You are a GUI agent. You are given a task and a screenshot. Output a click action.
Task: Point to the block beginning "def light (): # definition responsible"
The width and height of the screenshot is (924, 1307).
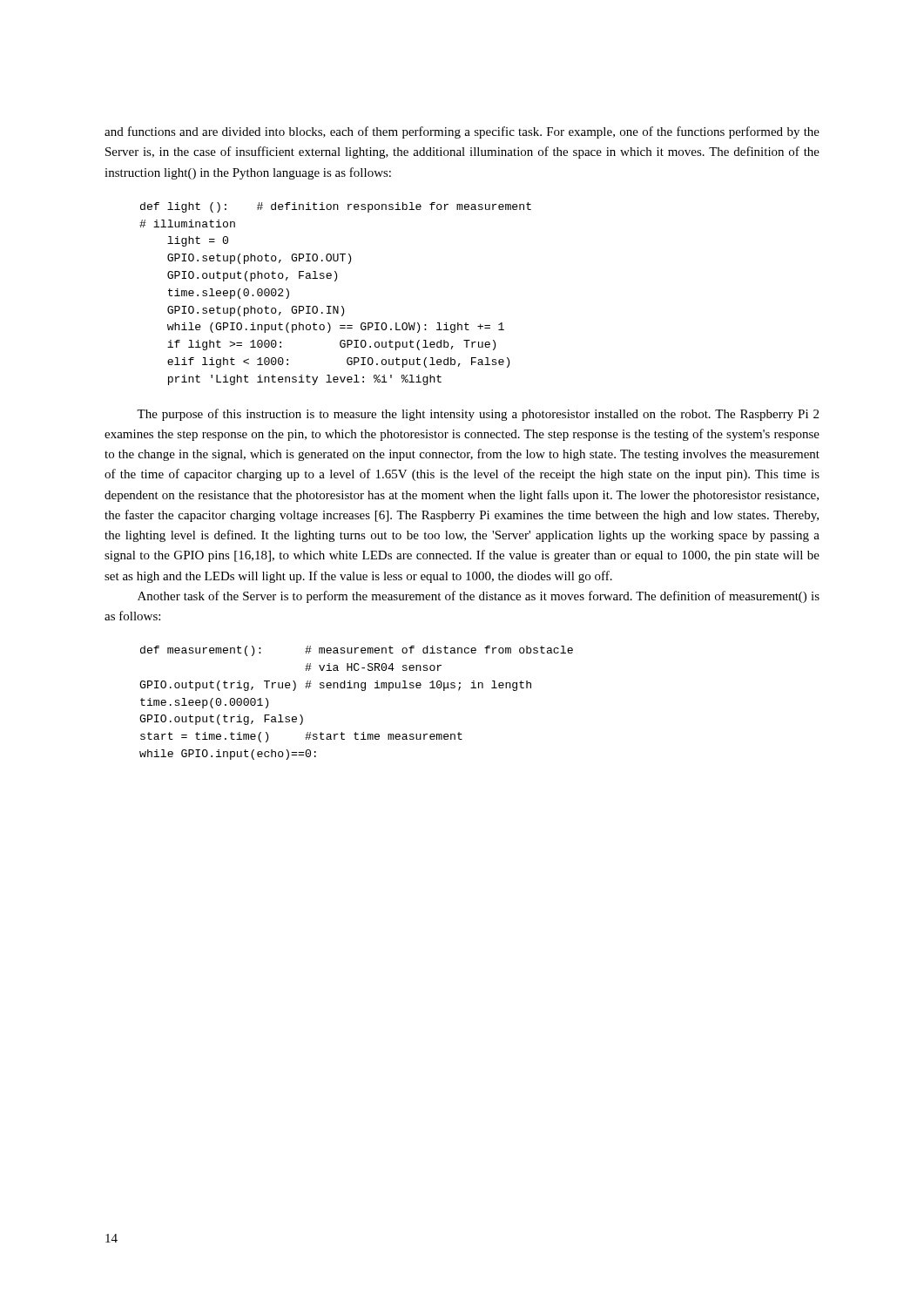(336, 207)
